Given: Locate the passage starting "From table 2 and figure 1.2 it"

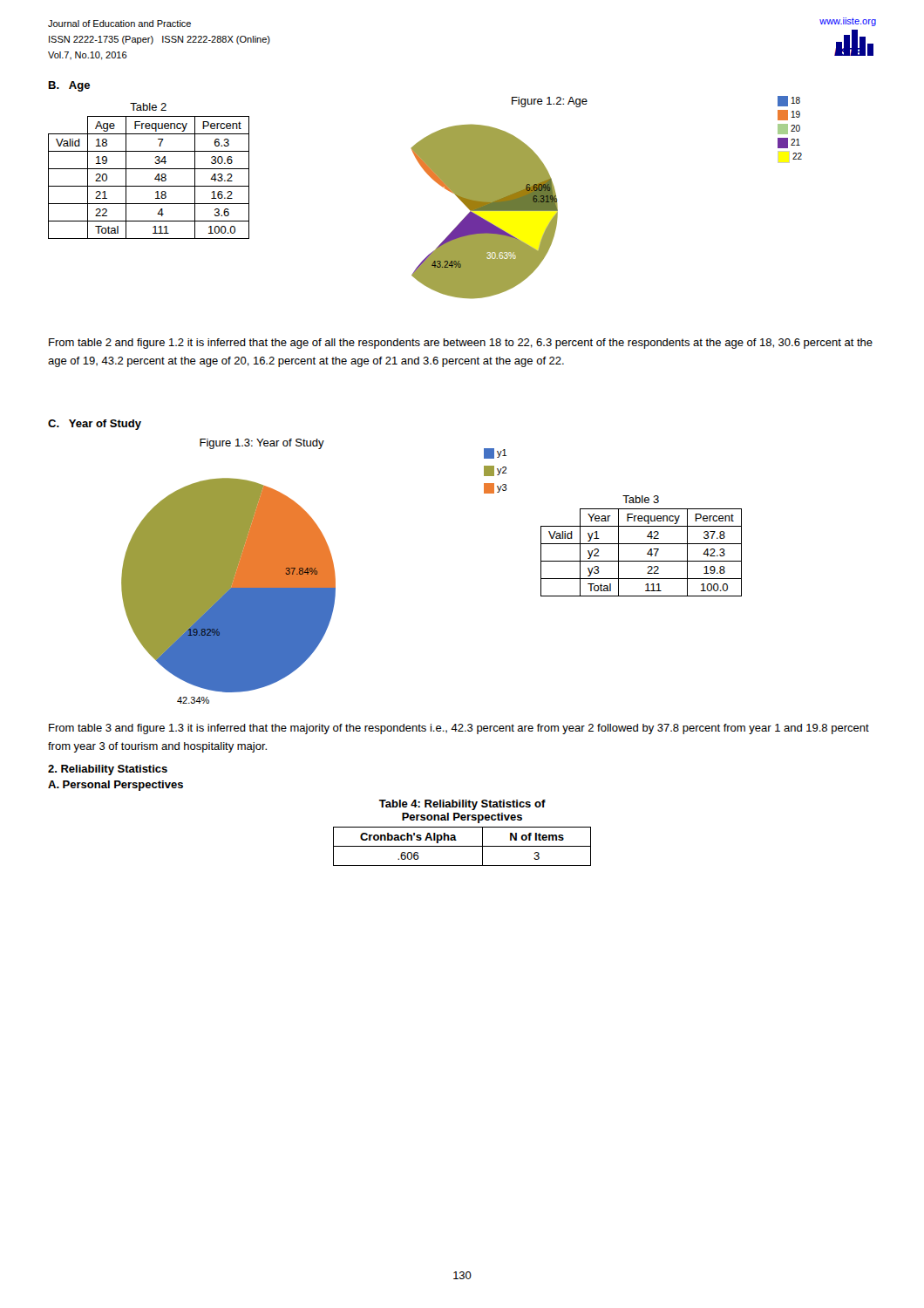Looking at the screenshot, I should point(460,352).
